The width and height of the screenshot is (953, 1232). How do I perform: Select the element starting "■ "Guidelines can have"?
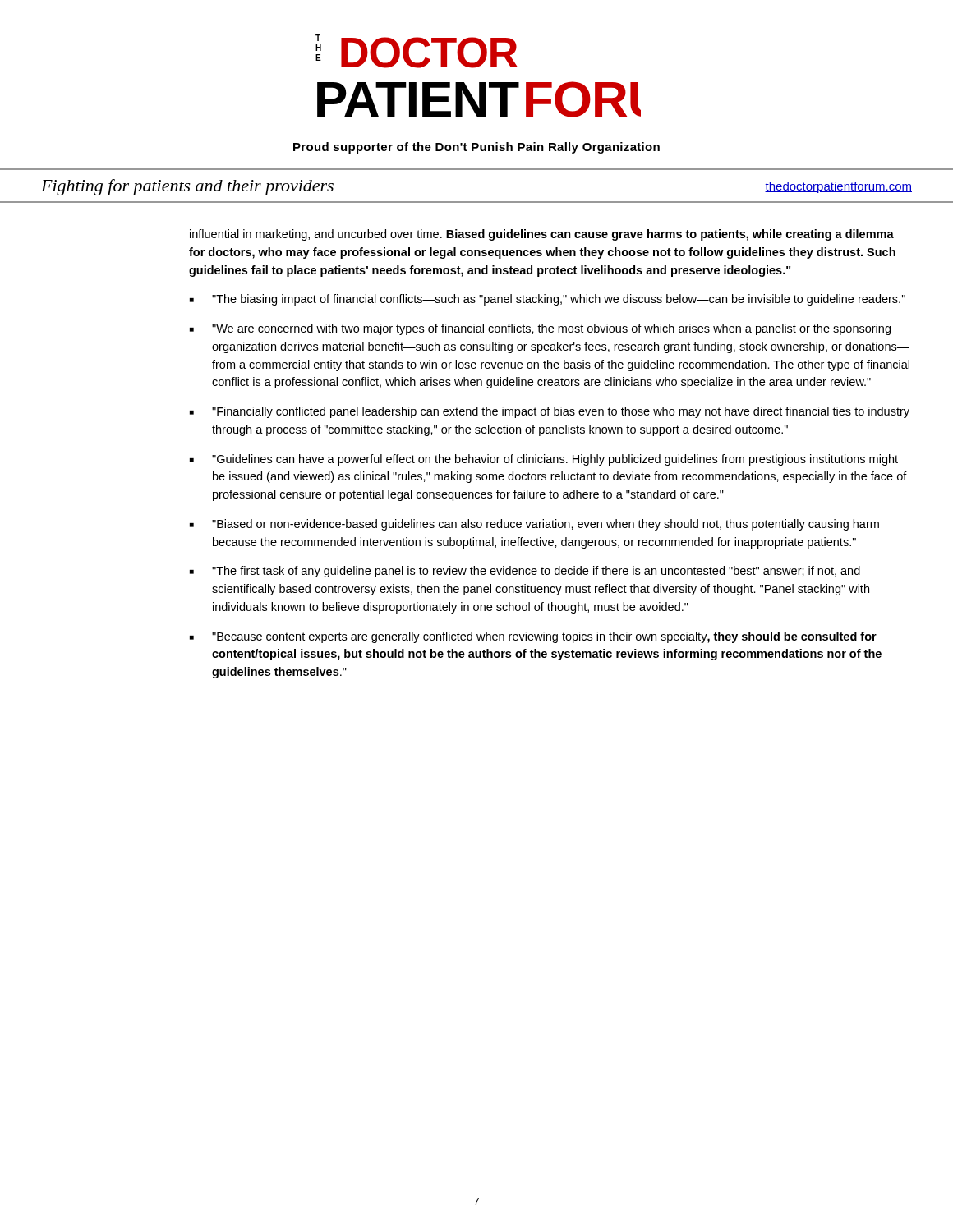[550, 477]
